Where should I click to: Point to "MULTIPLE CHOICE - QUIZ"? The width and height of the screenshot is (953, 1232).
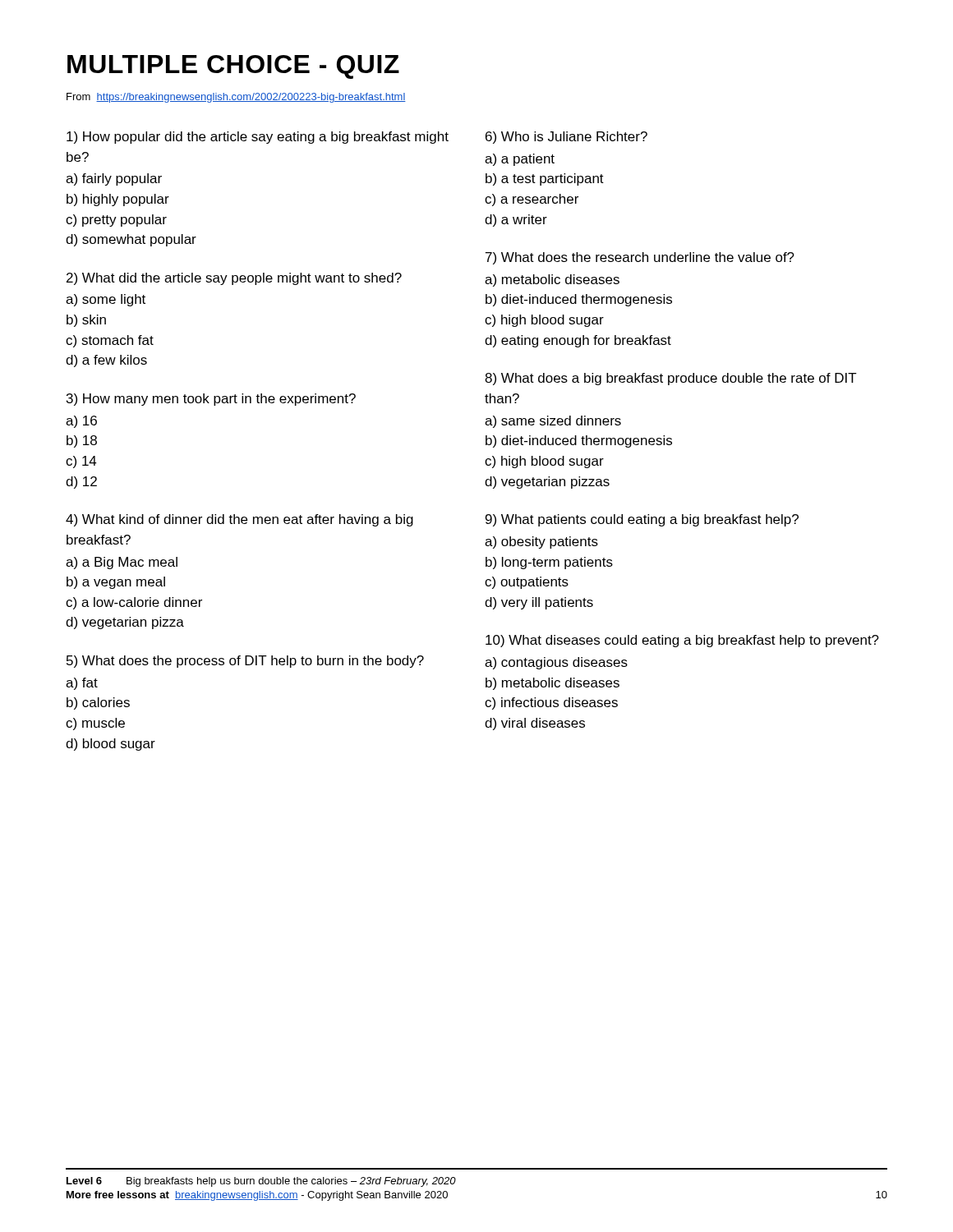[233, 64]
